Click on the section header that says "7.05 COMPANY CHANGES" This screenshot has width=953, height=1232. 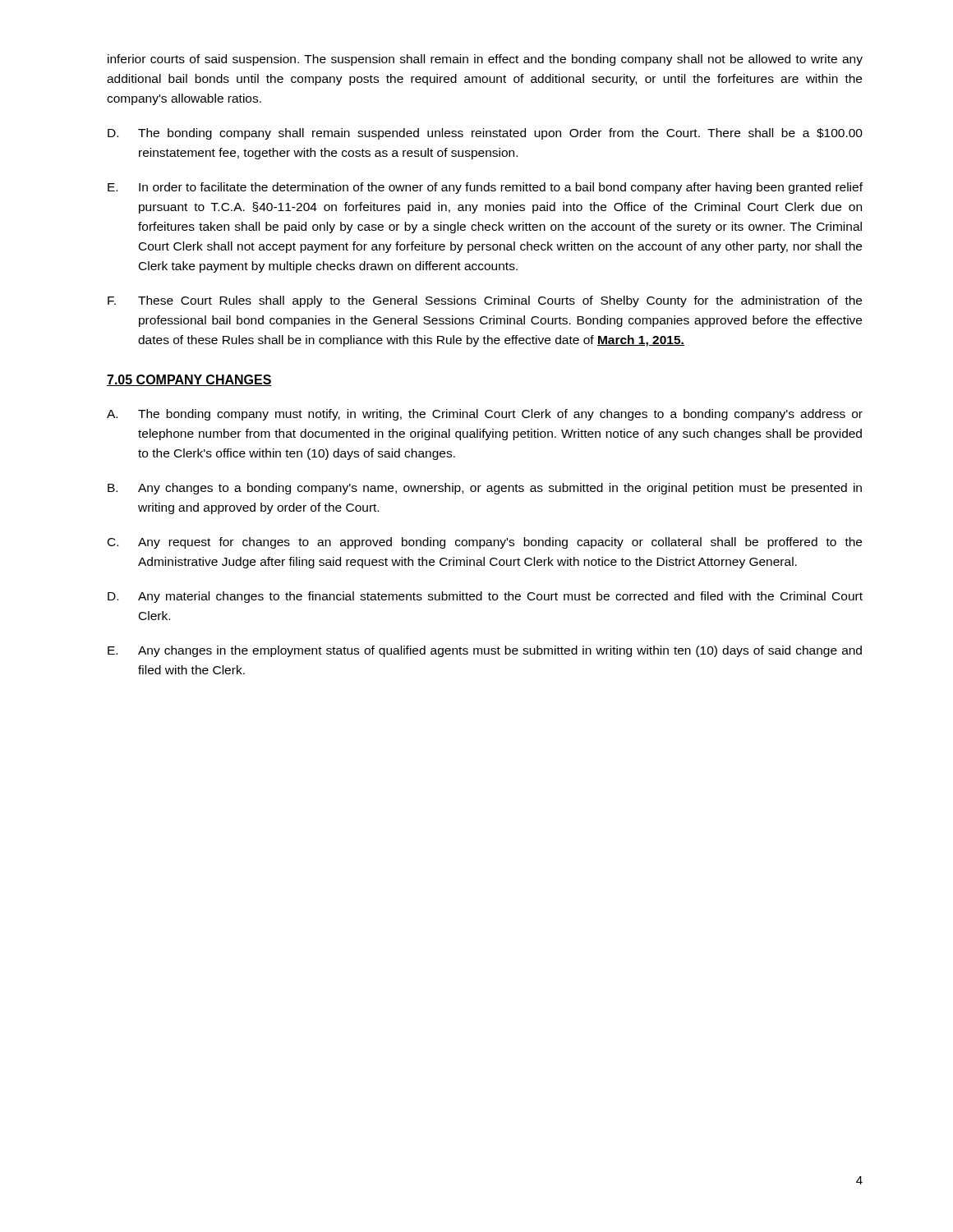189,380
